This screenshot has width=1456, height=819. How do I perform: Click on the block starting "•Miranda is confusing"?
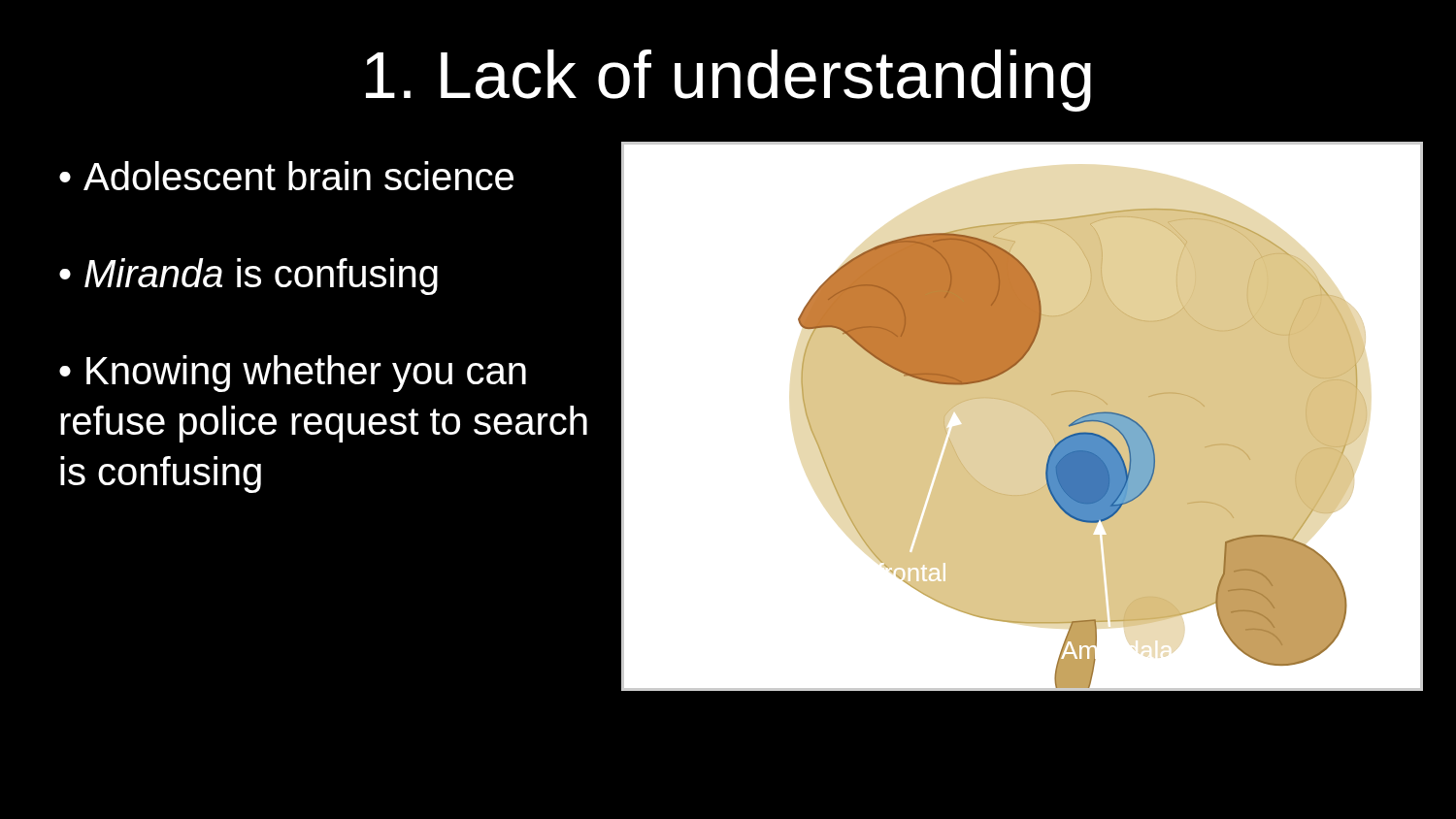[249, 274]
